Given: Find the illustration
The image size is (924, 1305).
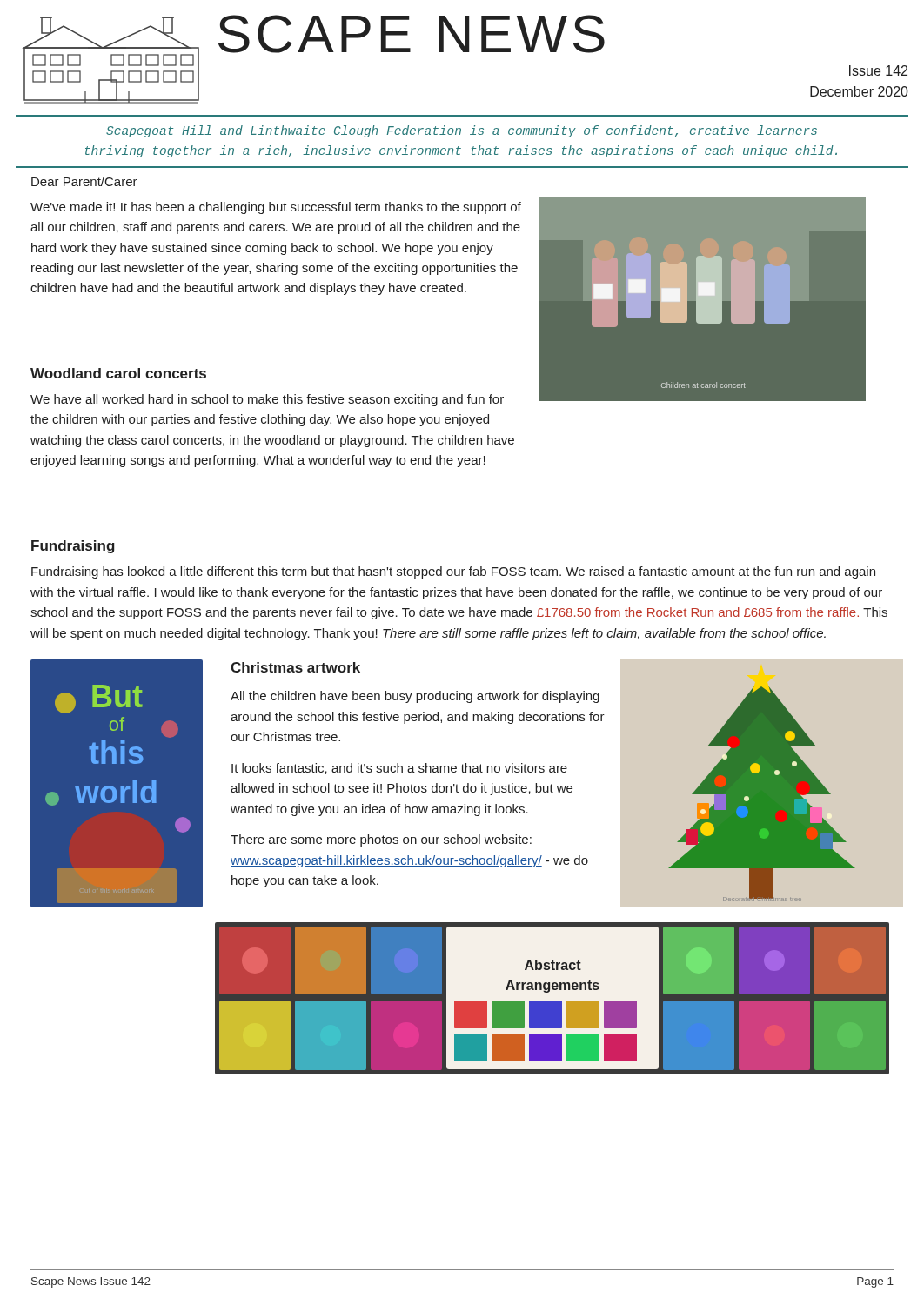Looking at the screenshot, I should point(111,57).
